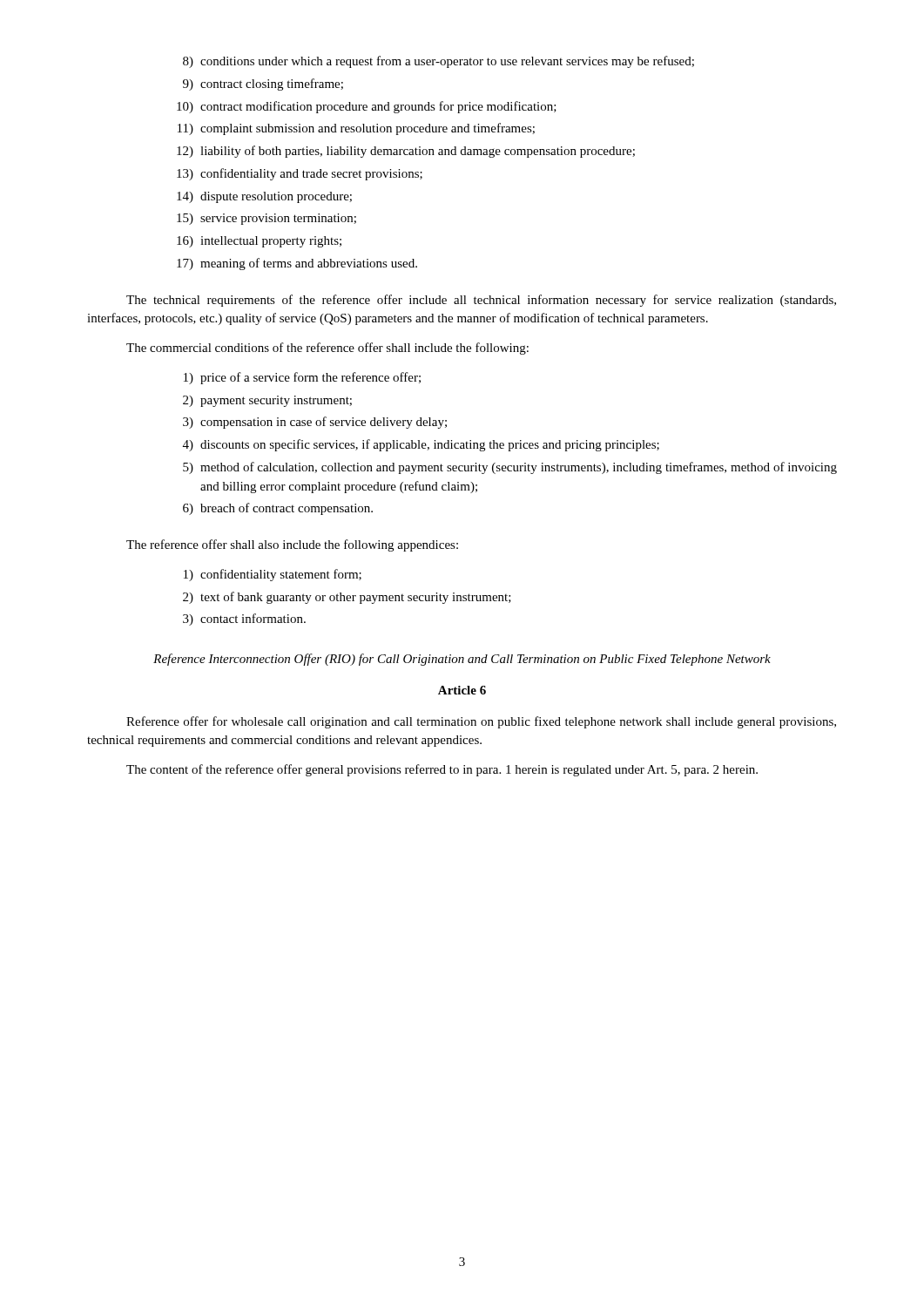Screen dimensions: 1307x924
Task: Where does it say "16) intellectual property rights;"?
Action: tap(259, 242)
